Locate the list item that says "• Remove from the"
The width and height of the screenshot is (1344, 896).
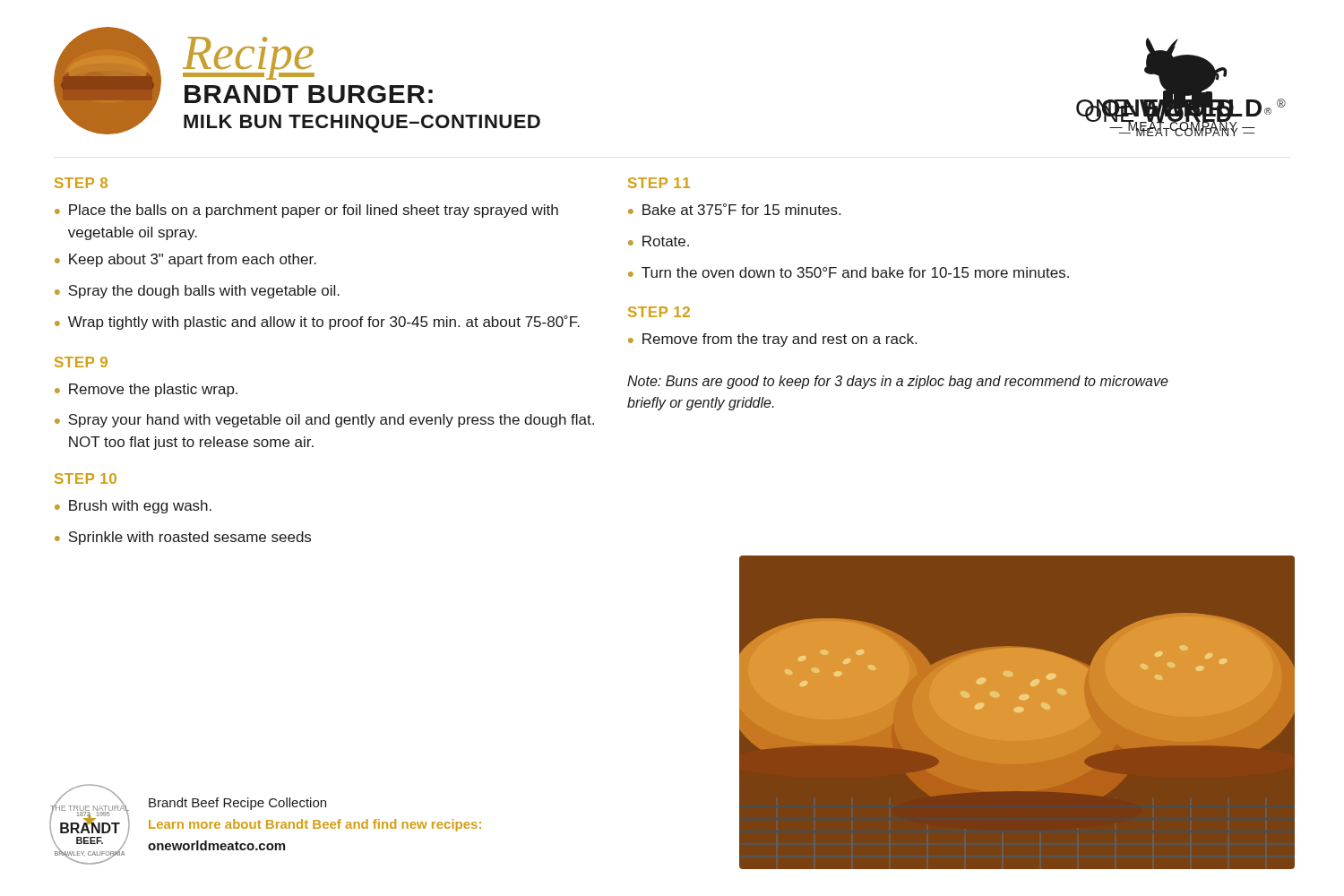pyautogui.click(x=773, y=342)
